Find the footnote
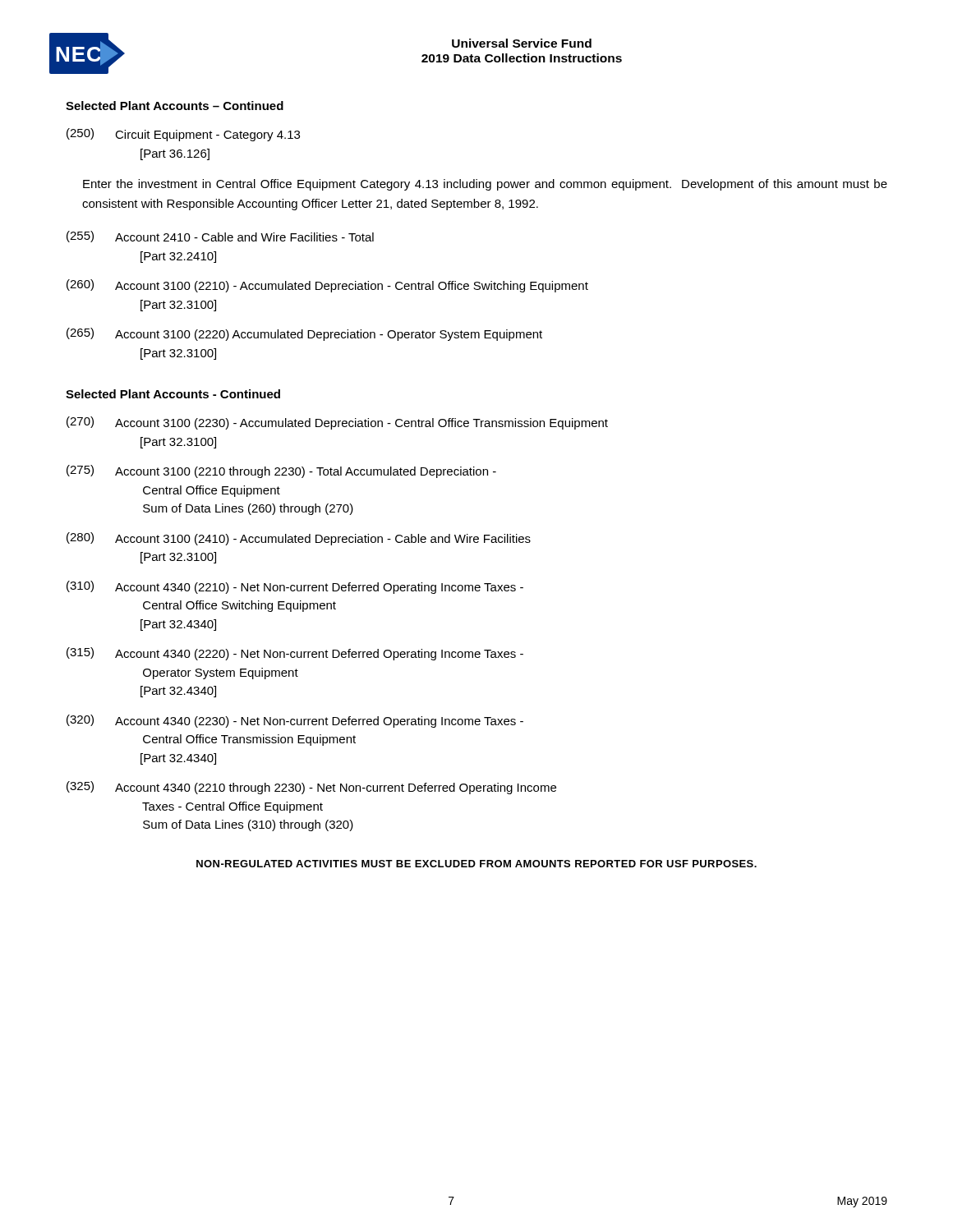Image resolution: width=953 pixels, height=1232 pixels. [x=476, y=863]
